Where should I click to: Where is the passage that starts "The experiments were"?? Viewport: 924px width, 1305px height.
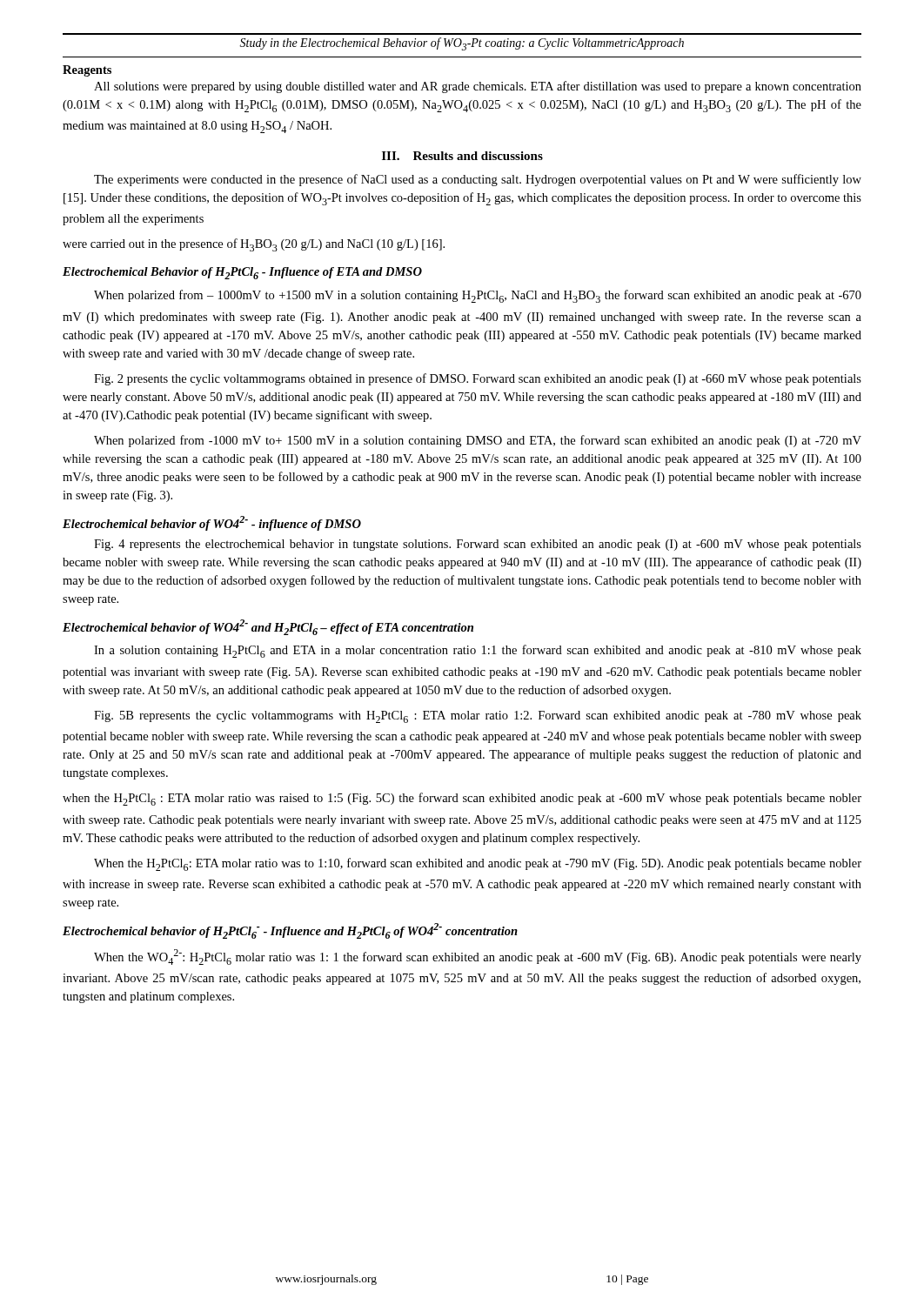click(x=478, y=180)
